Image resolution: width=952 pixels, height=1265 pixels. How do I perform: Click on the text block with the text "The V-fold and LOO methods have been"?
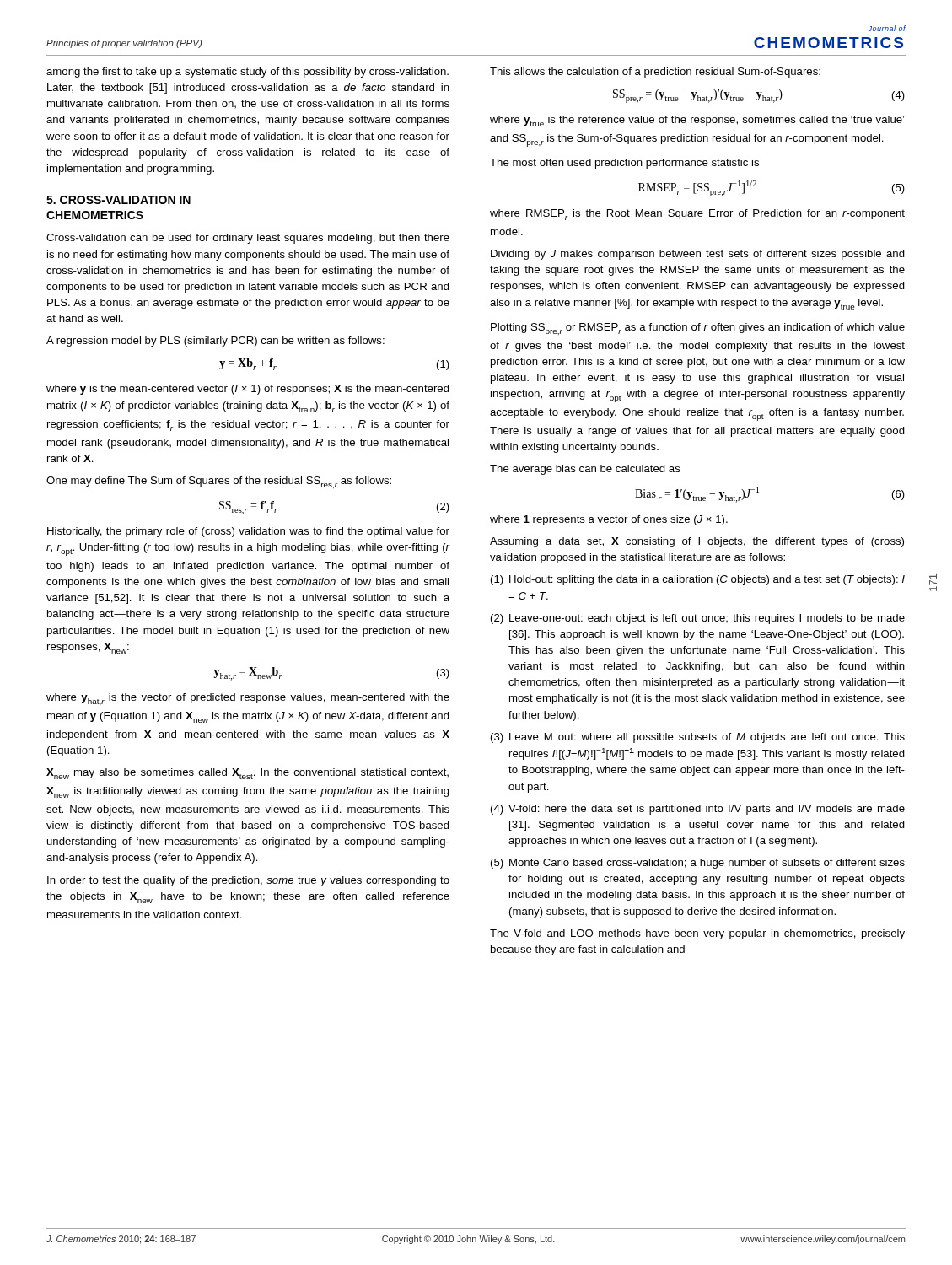click(x=697, y=941)
